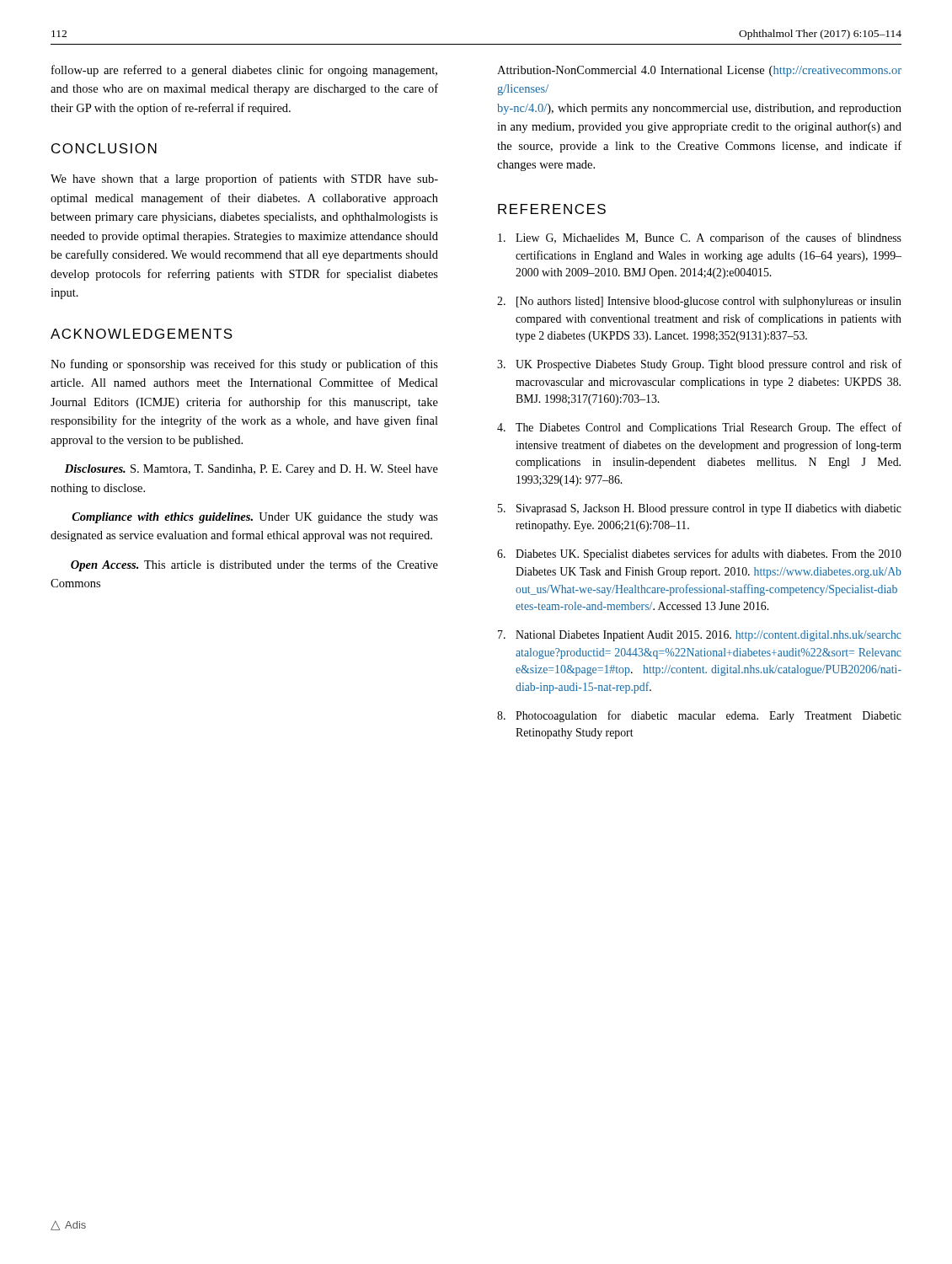952x1264 pixels.
Task: Point to the block starting "7. National Diabetes Inpatient"
Action: coord(699,662)
